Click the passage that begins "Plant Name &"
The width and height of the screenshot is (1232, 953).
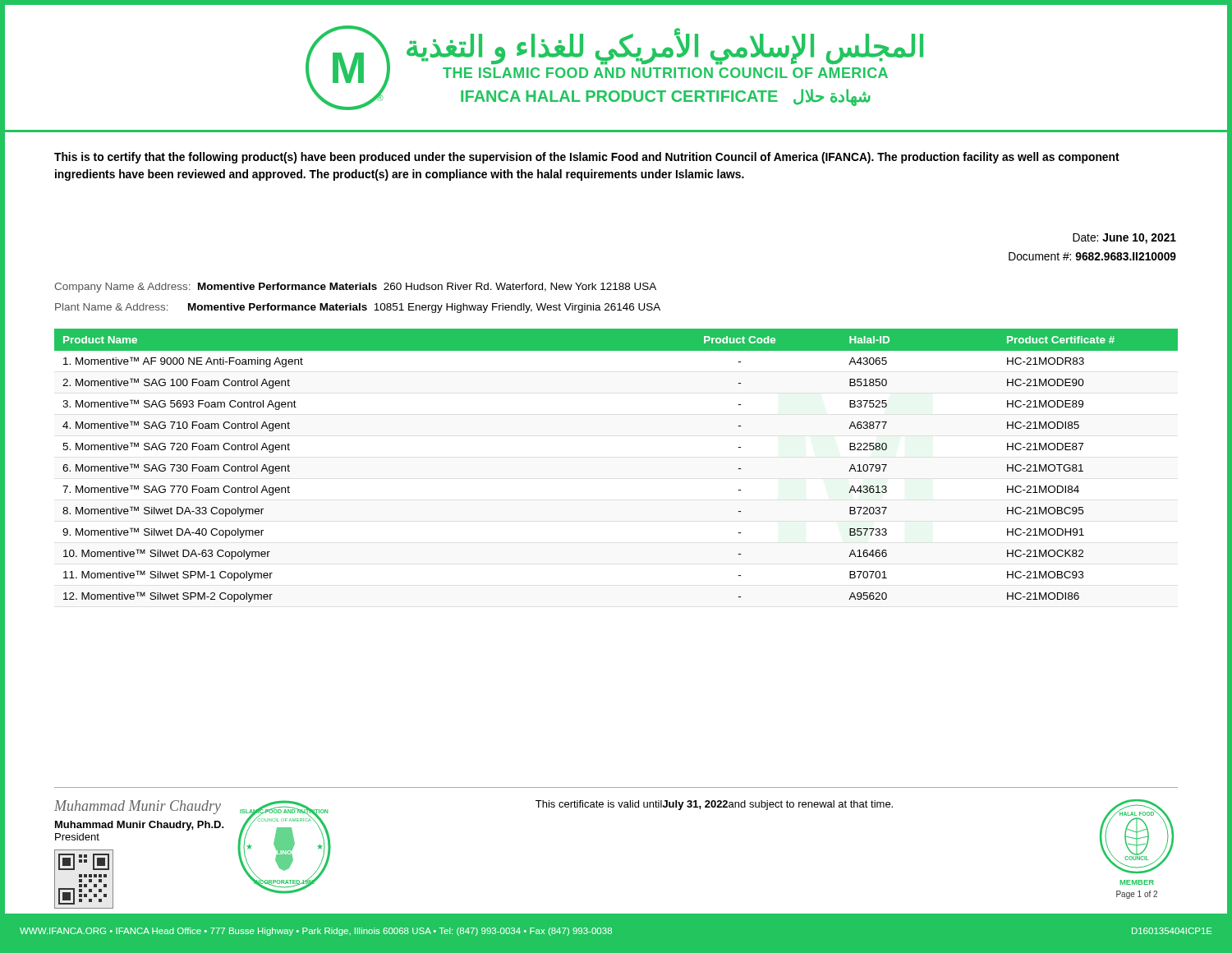357,307
